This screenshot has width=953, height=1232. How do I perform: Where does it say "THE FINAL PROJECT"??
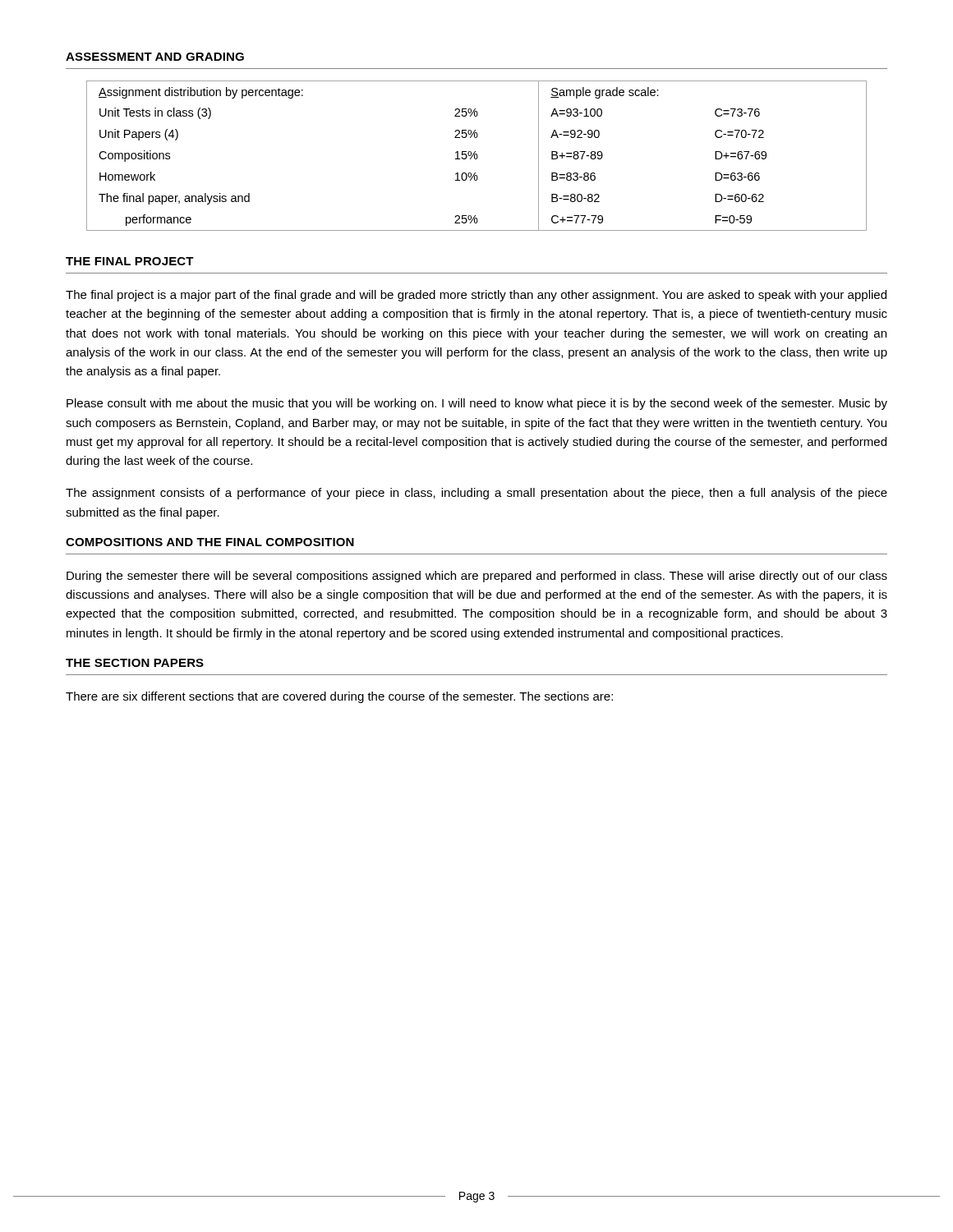130,261
